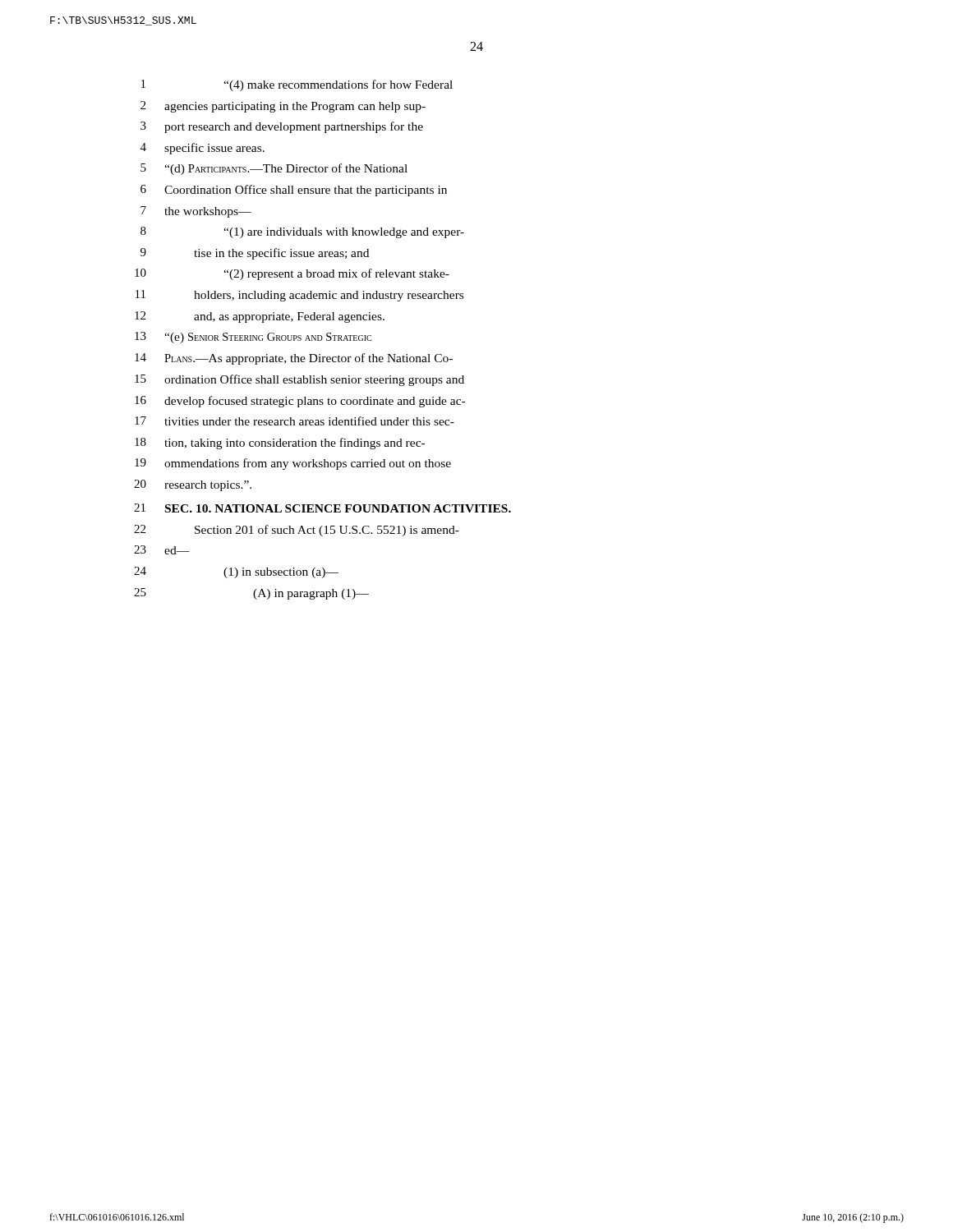The image size is (953, 1232).
Task: Navigate to the element starting "20 research topics.”."
Action: tap(193, 485)
